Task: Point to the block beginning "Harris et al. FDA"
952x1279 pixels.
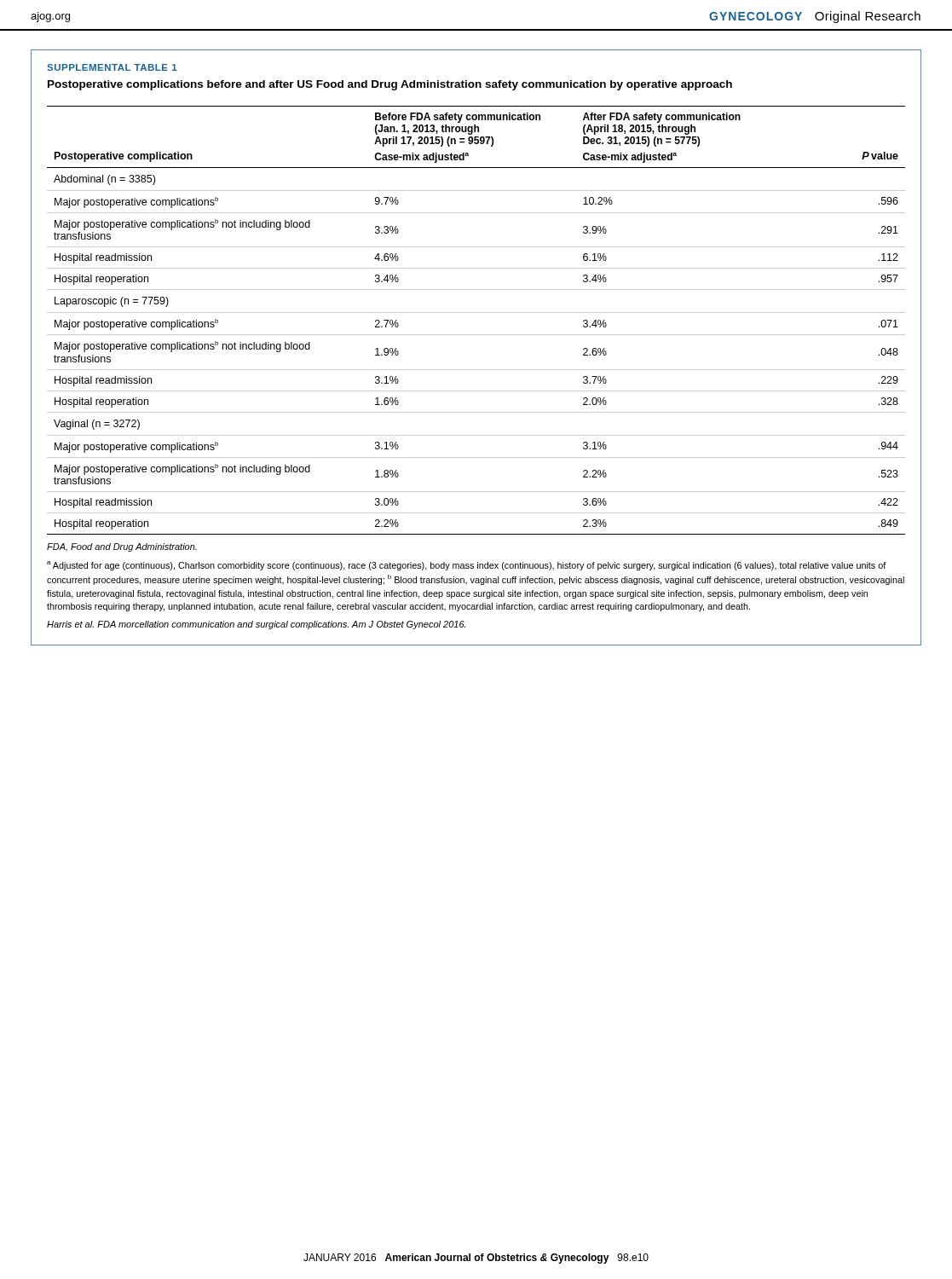Action: [257, 624]
